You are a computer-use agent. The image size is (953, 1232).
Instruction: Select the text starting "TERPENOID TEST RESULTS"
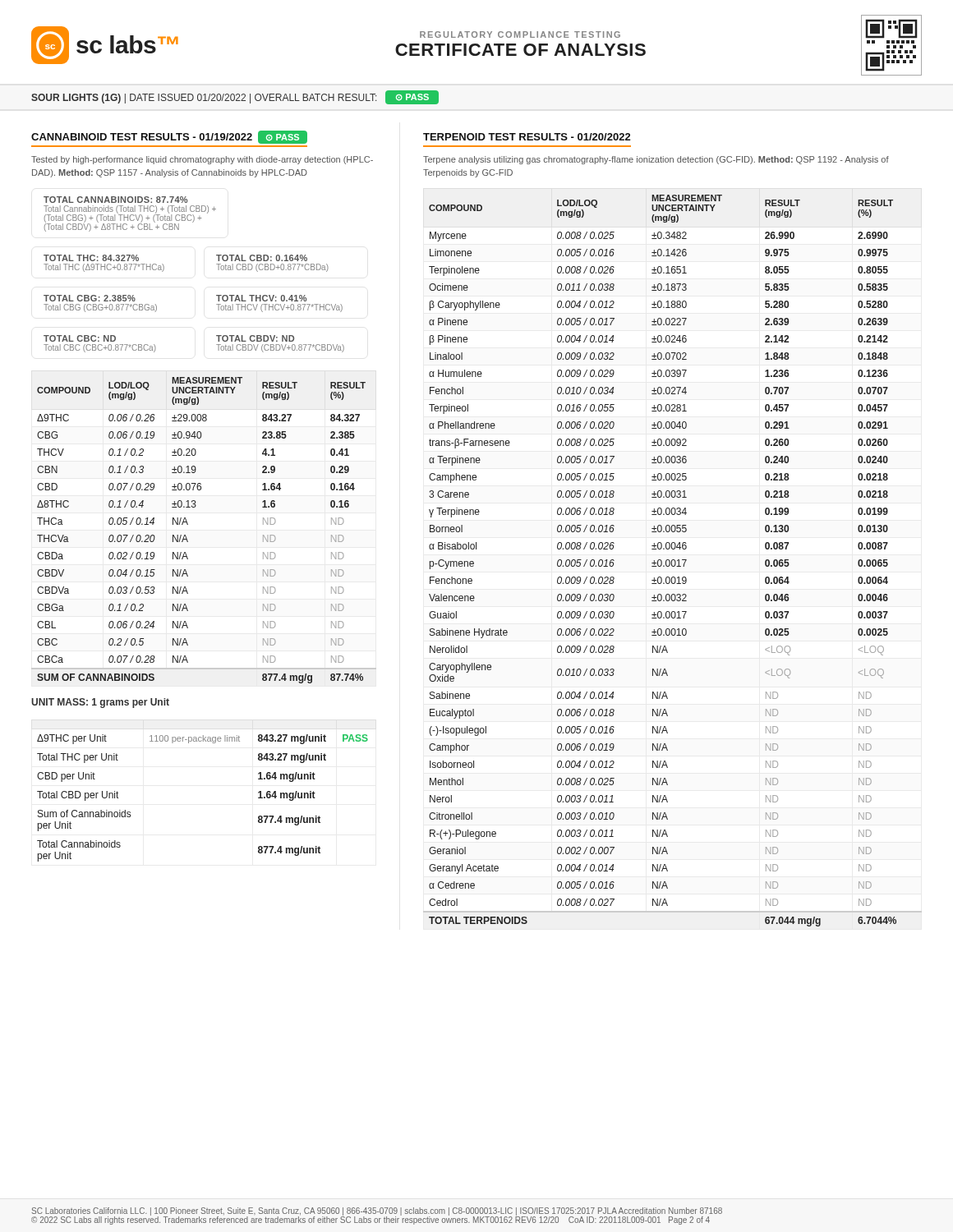pyautogui.click(x=527, y=137)
